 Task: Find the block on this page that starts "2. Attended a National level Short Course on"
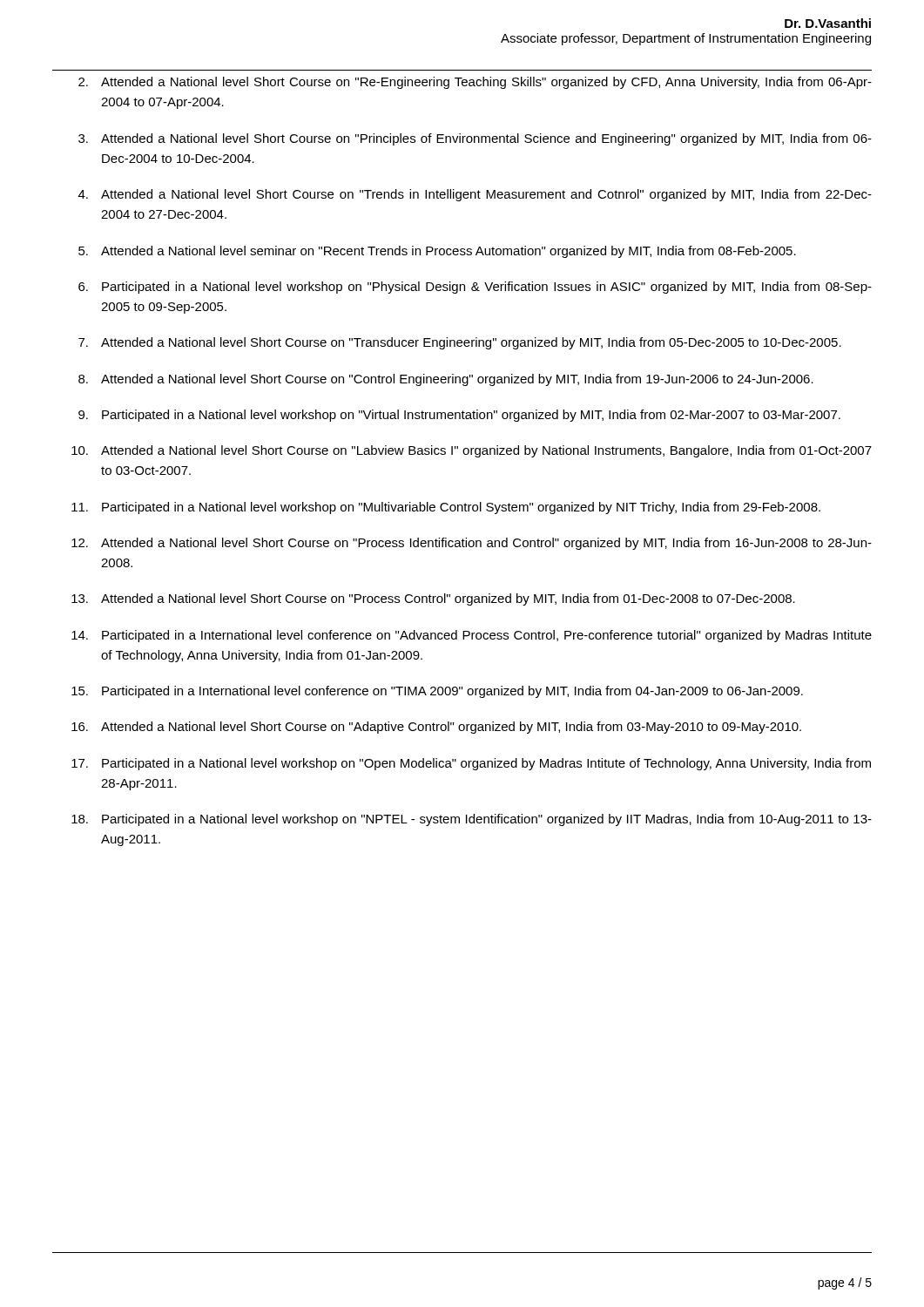coord(462,92)
